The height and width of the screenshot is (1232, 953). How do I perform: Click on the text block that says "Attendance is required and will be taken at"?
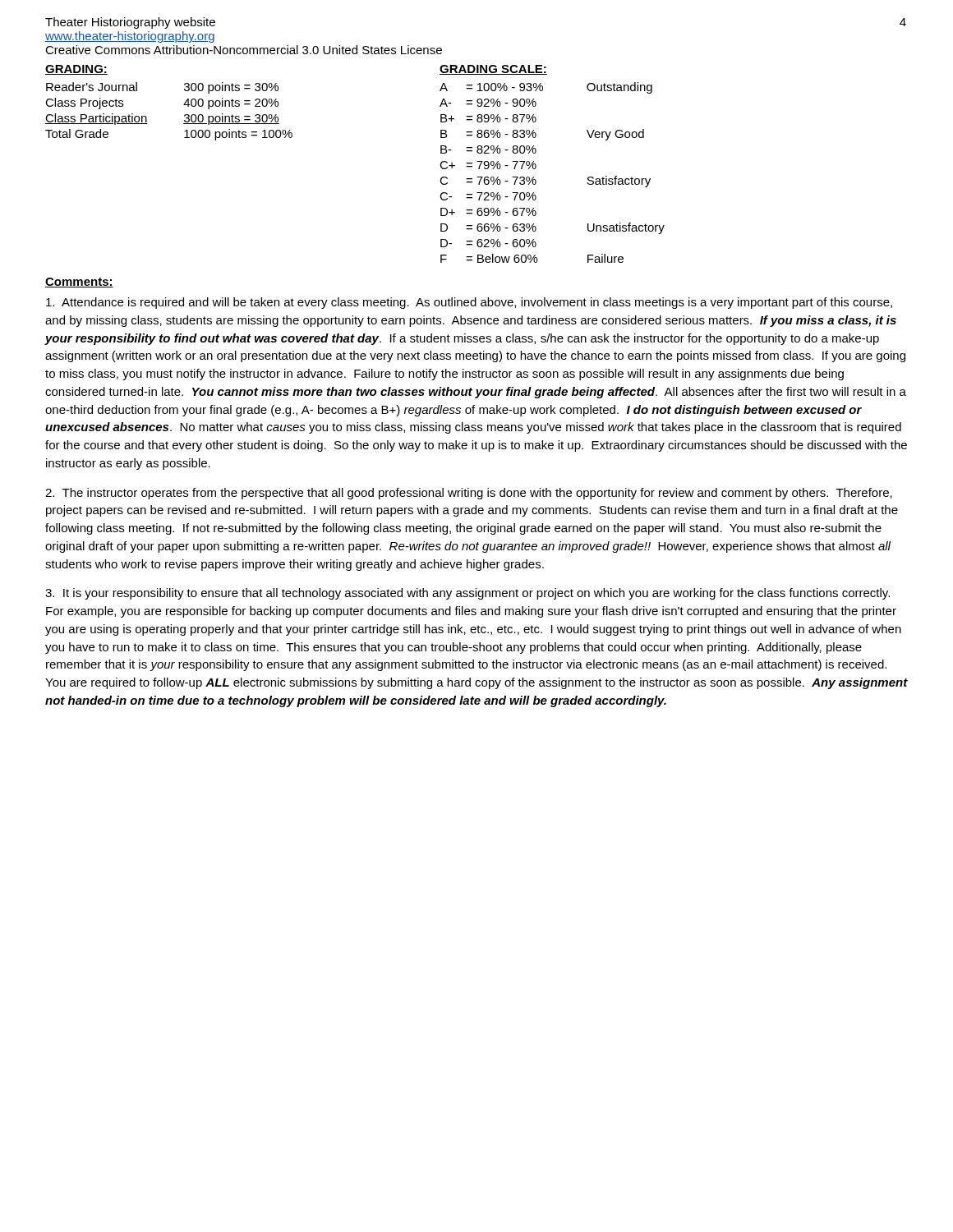tap(476, 383)
